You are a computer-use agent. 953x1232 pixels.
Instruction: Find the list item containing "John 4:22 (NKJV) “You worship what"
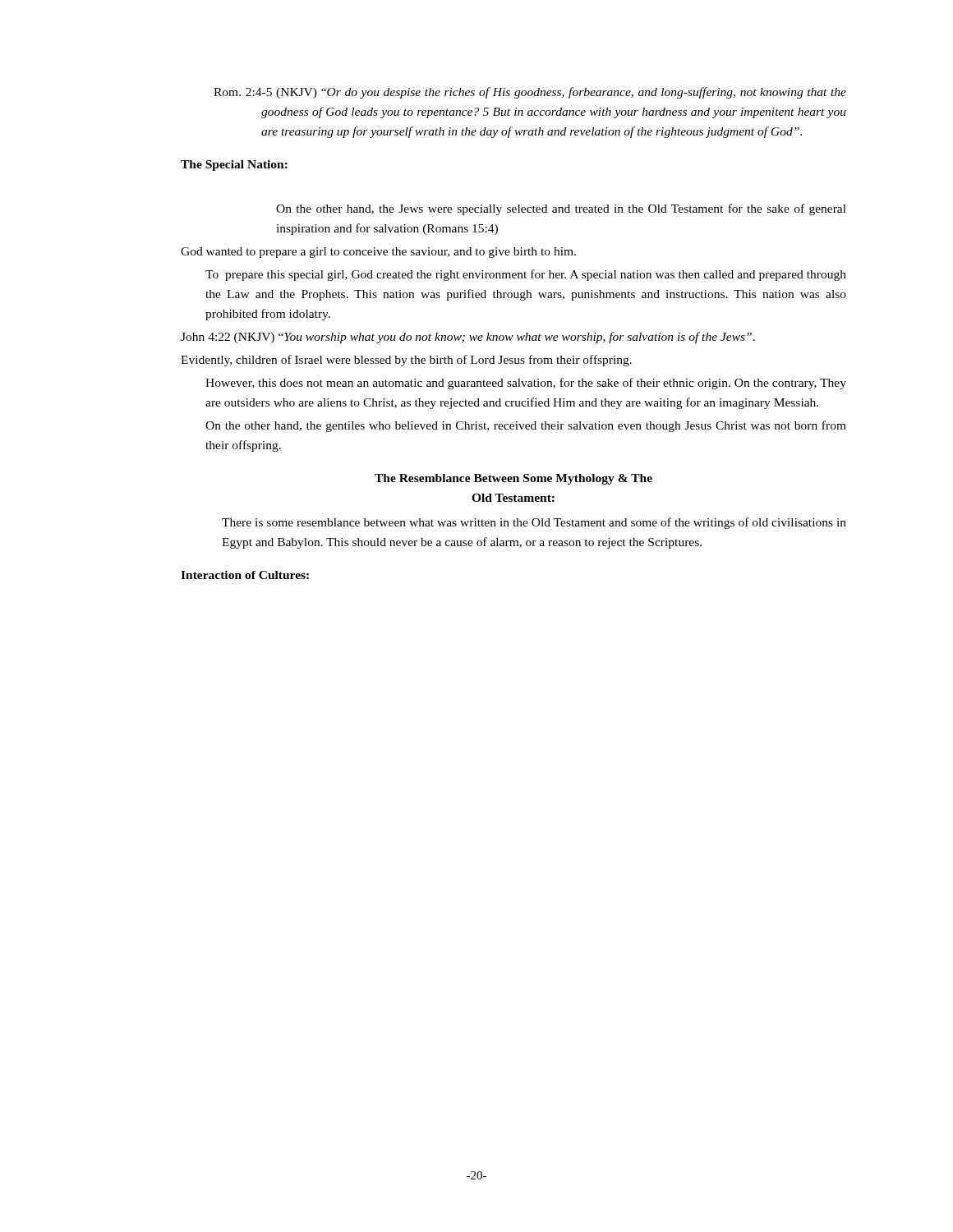513,337
